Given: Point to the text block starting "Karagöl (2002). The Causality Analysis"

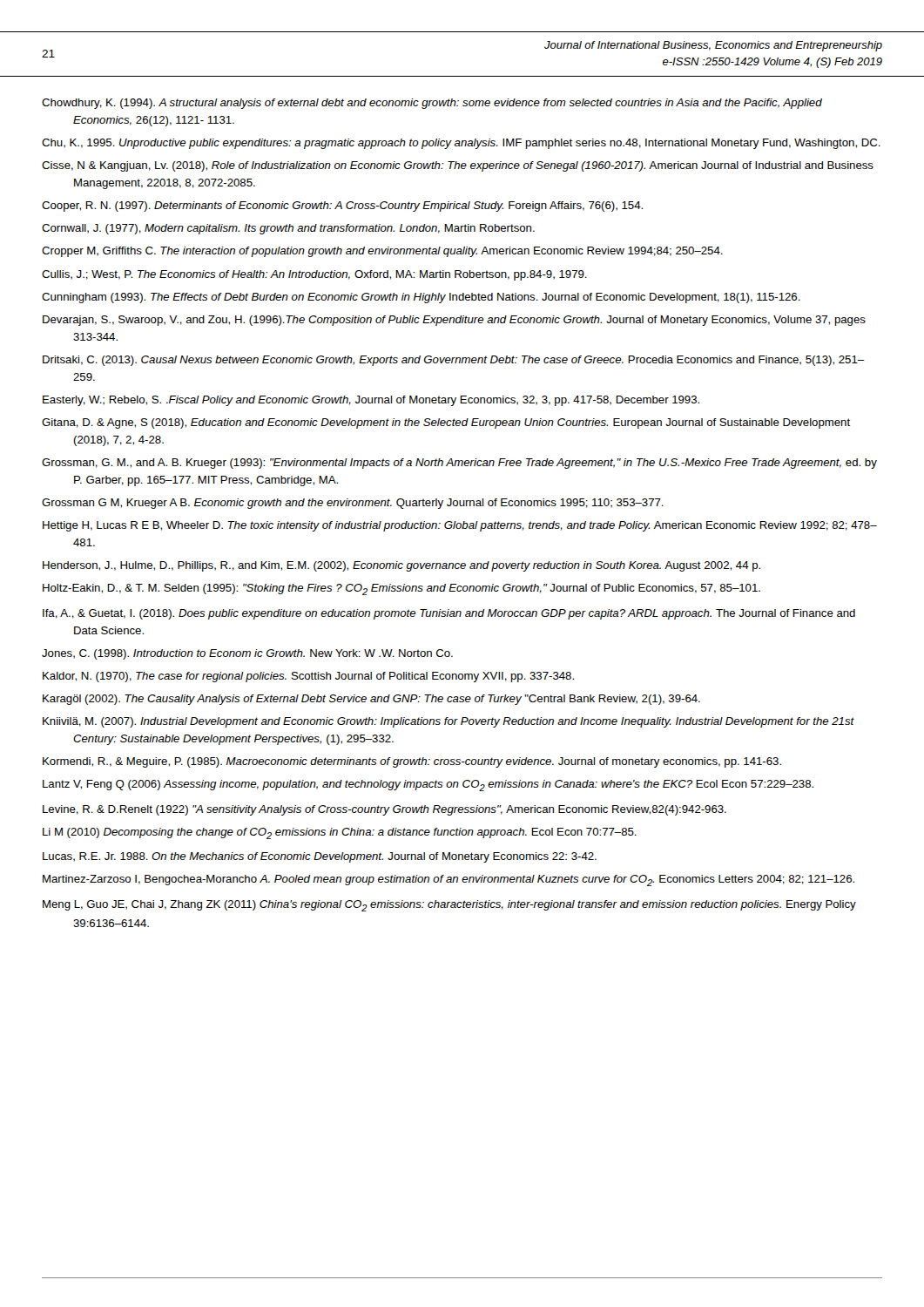Looking at the screenshot, I should point(371,698).
